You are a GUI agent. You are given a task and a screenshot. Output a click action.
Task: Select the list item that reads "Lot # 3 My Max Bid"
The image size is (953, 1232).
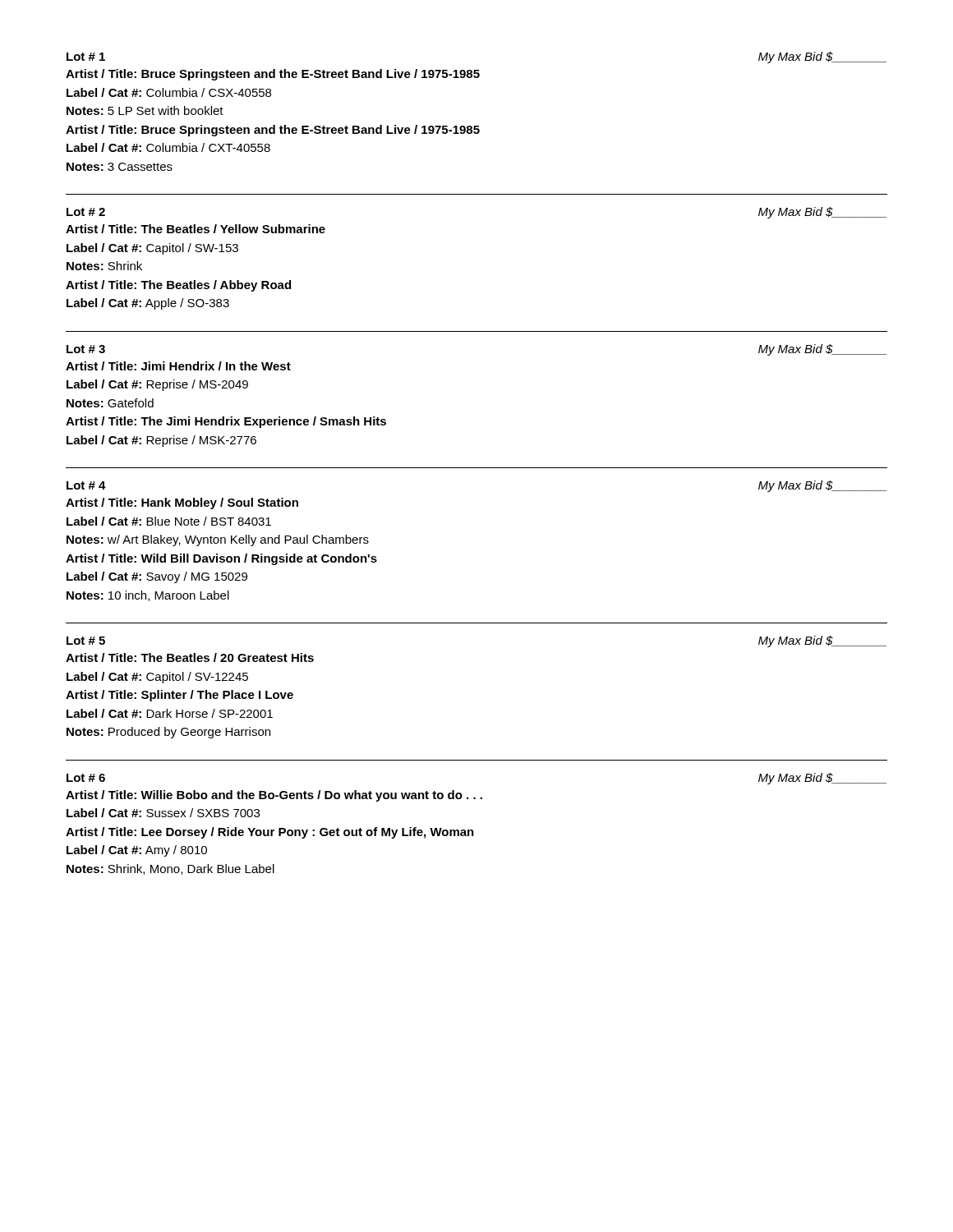tap(92, 350)
